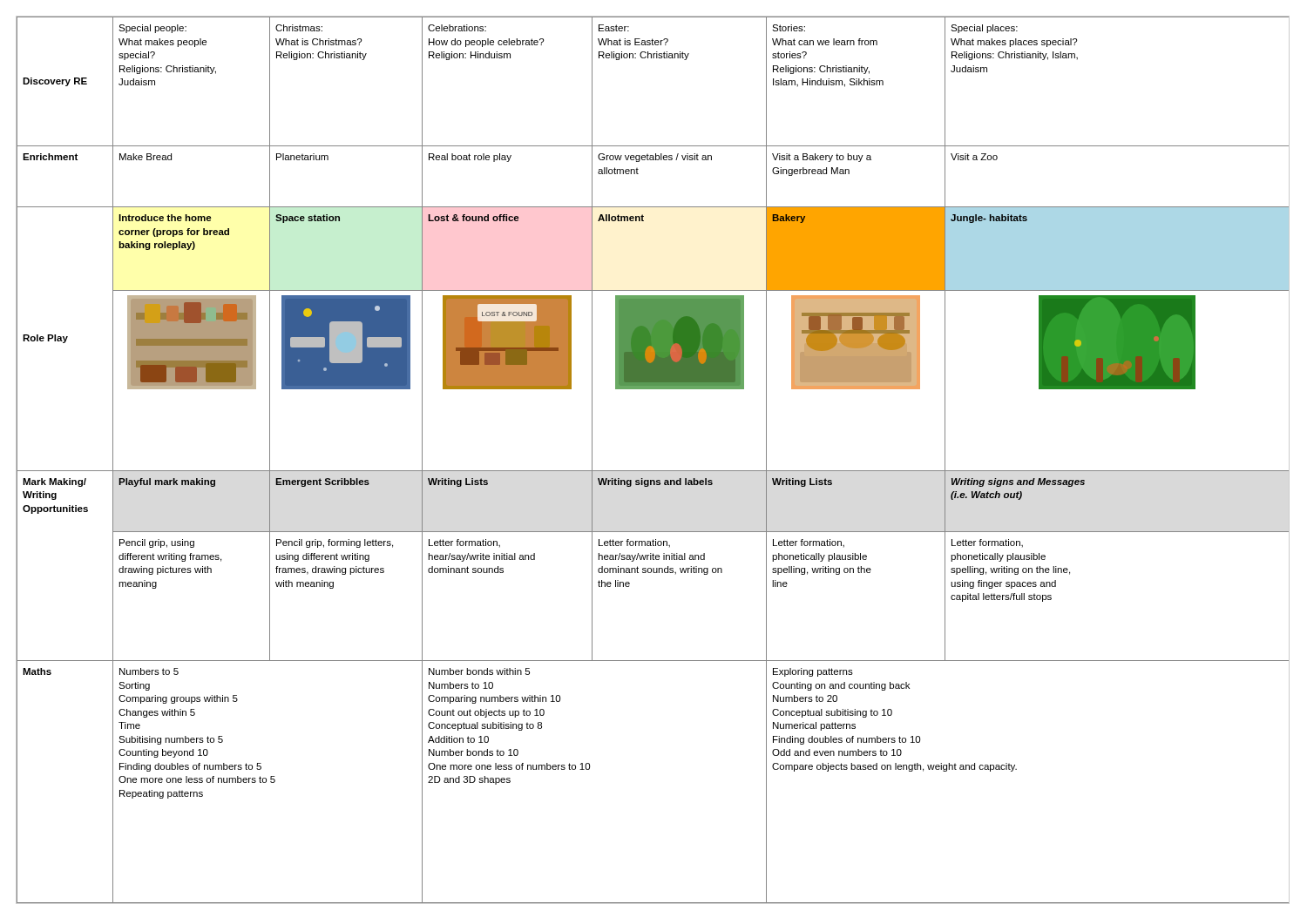Locate the table with the text "Lost & found office"
Viewport: 1307px width, 924px height.
tap(653, 460)
